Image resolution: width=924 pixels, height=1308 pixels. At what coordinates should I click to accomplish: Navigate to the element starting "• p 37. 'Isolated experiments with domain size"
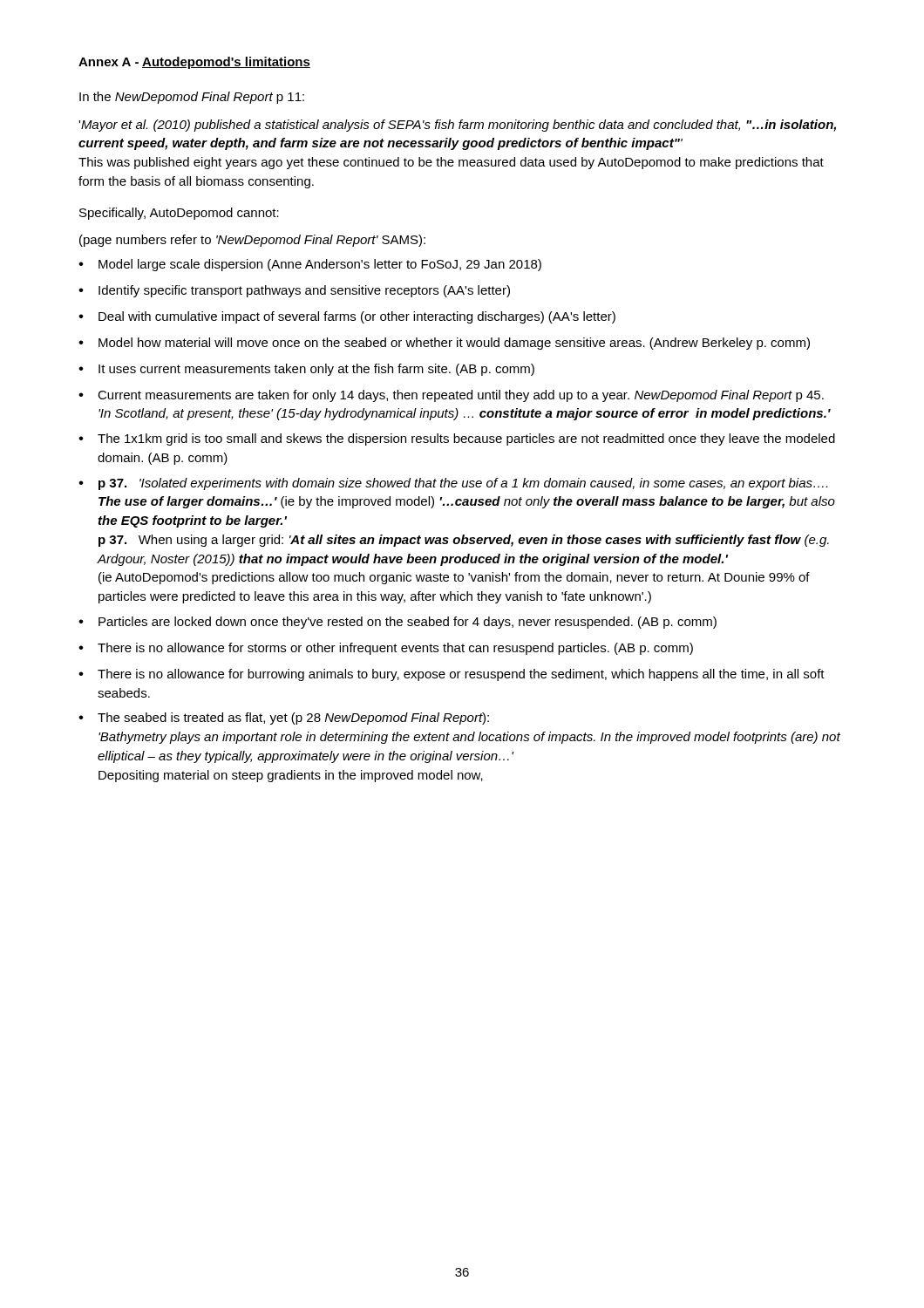(462, 540)
